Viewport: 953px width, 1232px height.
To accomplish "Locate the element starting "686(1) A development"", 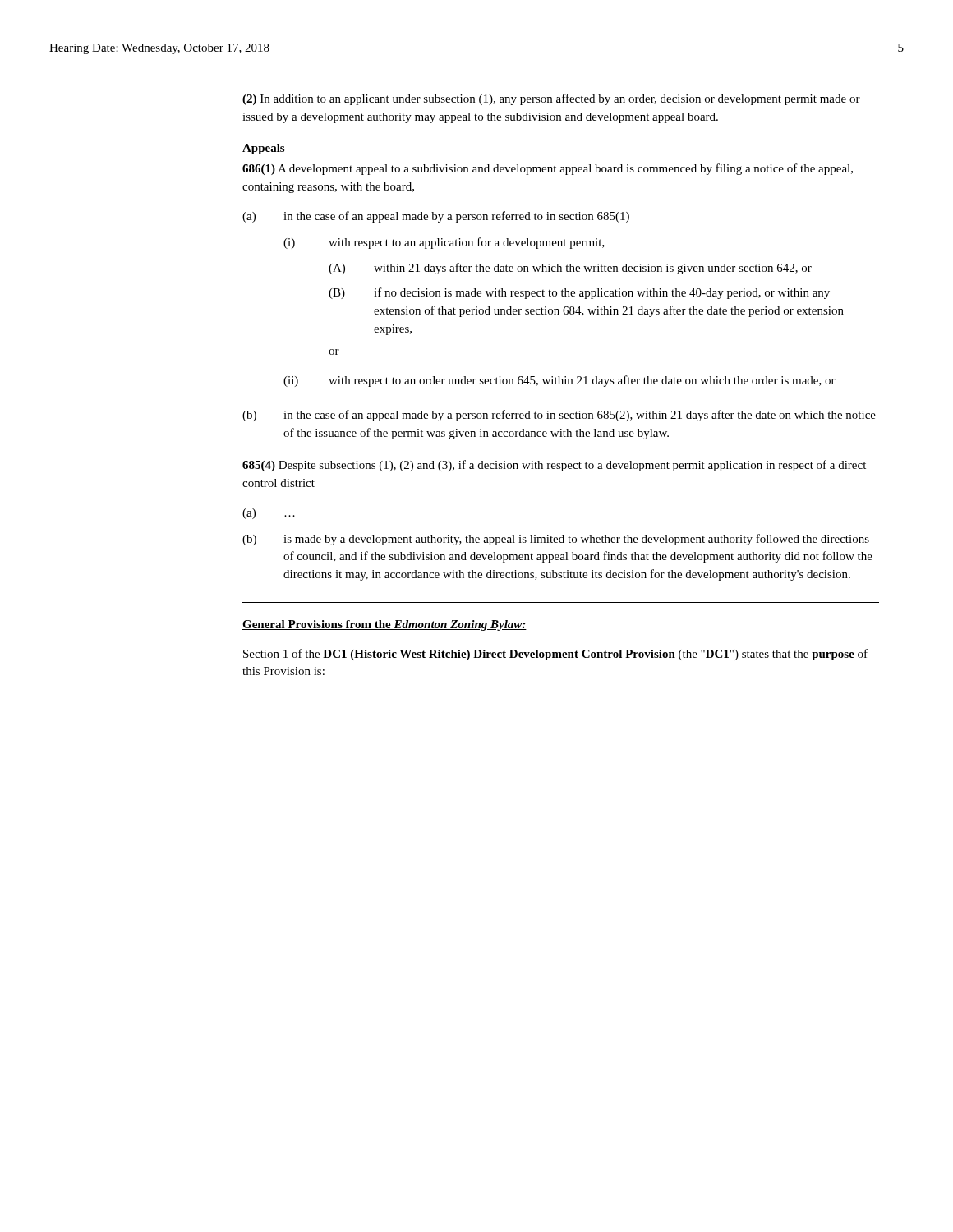I will coord(548,178).
